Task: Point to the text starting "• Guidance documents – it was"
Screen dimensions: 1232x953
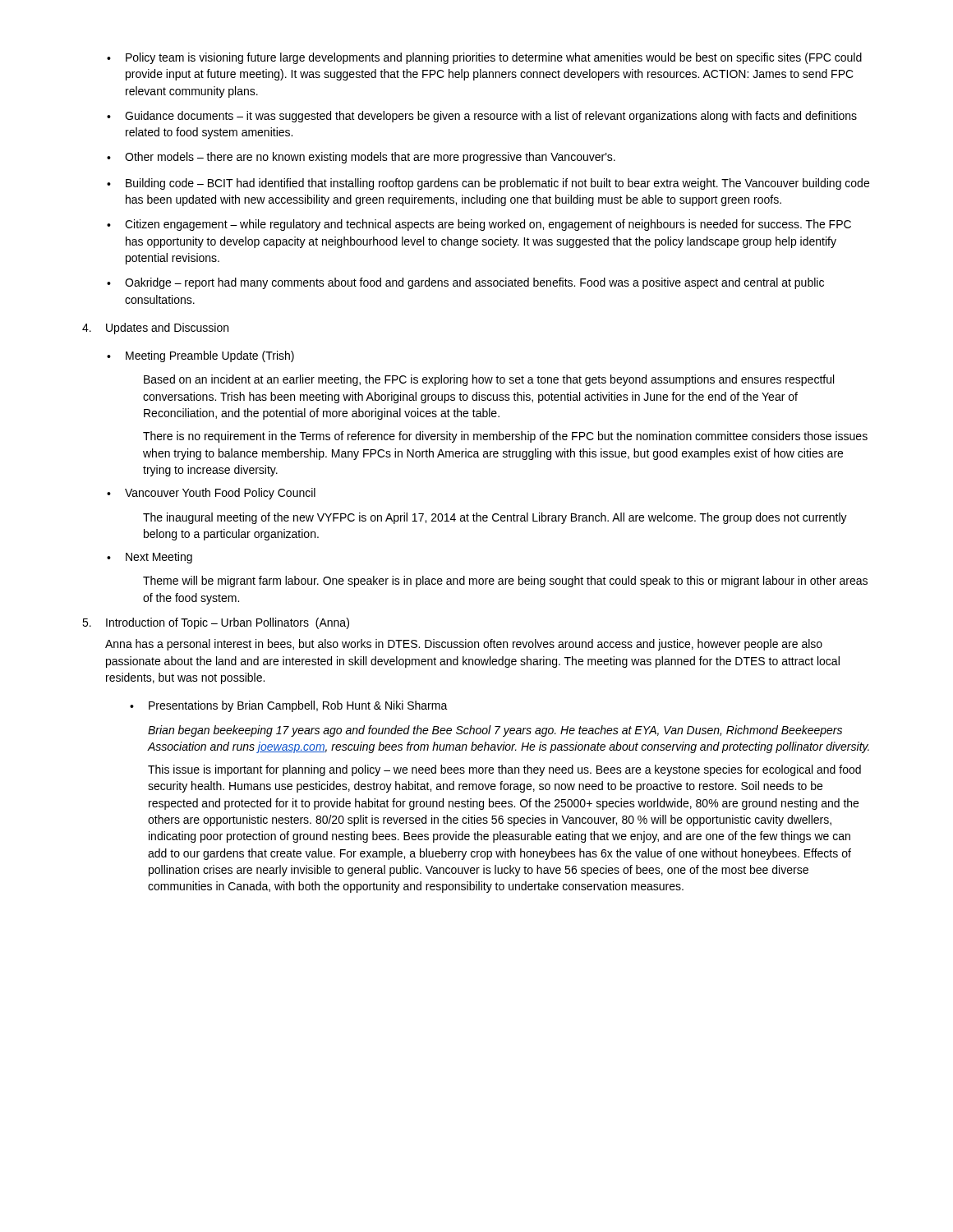Action: coord(489,124)
